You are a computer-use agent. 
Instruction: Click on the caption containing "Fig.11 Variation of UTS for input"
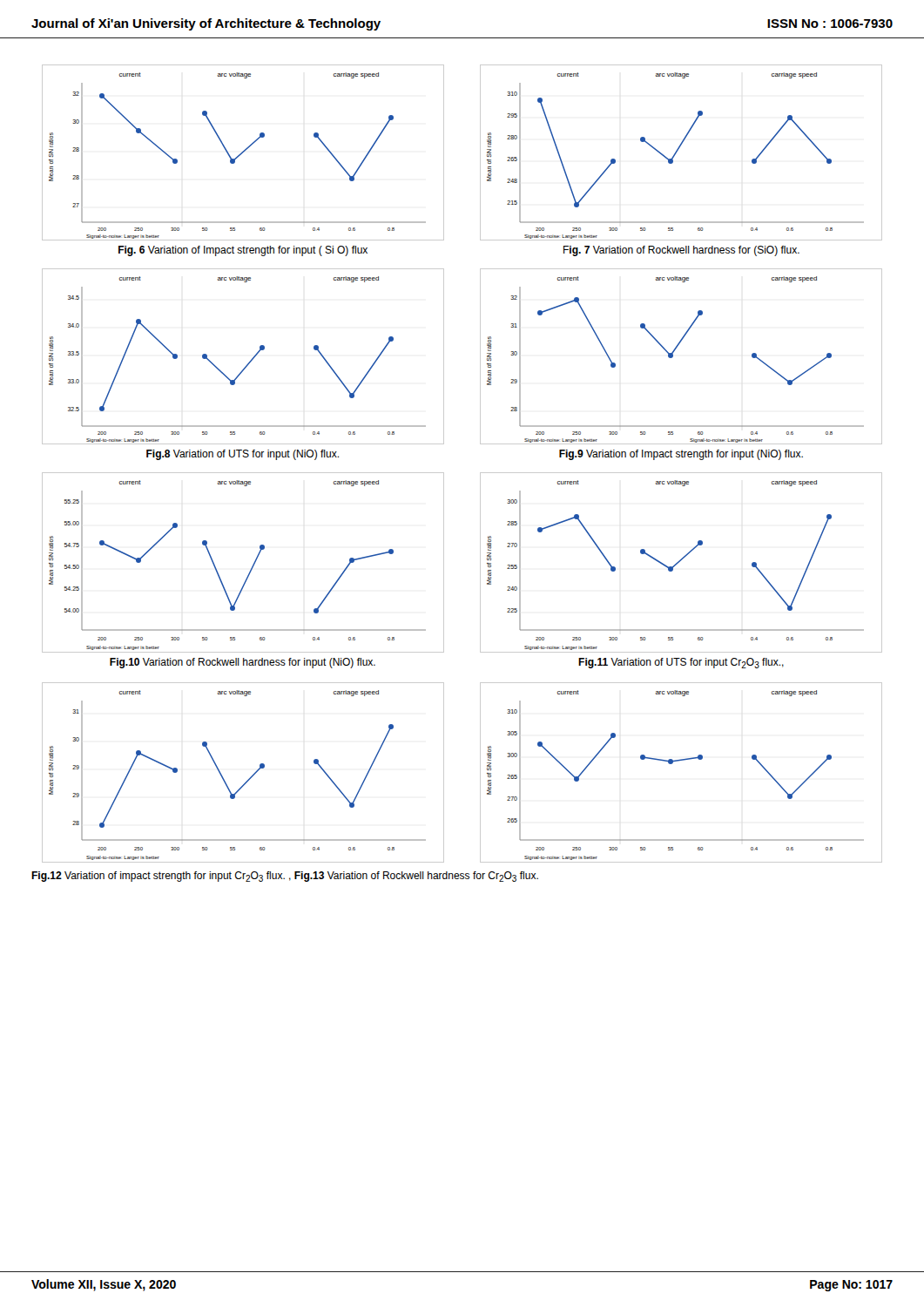tap(681, 663)
